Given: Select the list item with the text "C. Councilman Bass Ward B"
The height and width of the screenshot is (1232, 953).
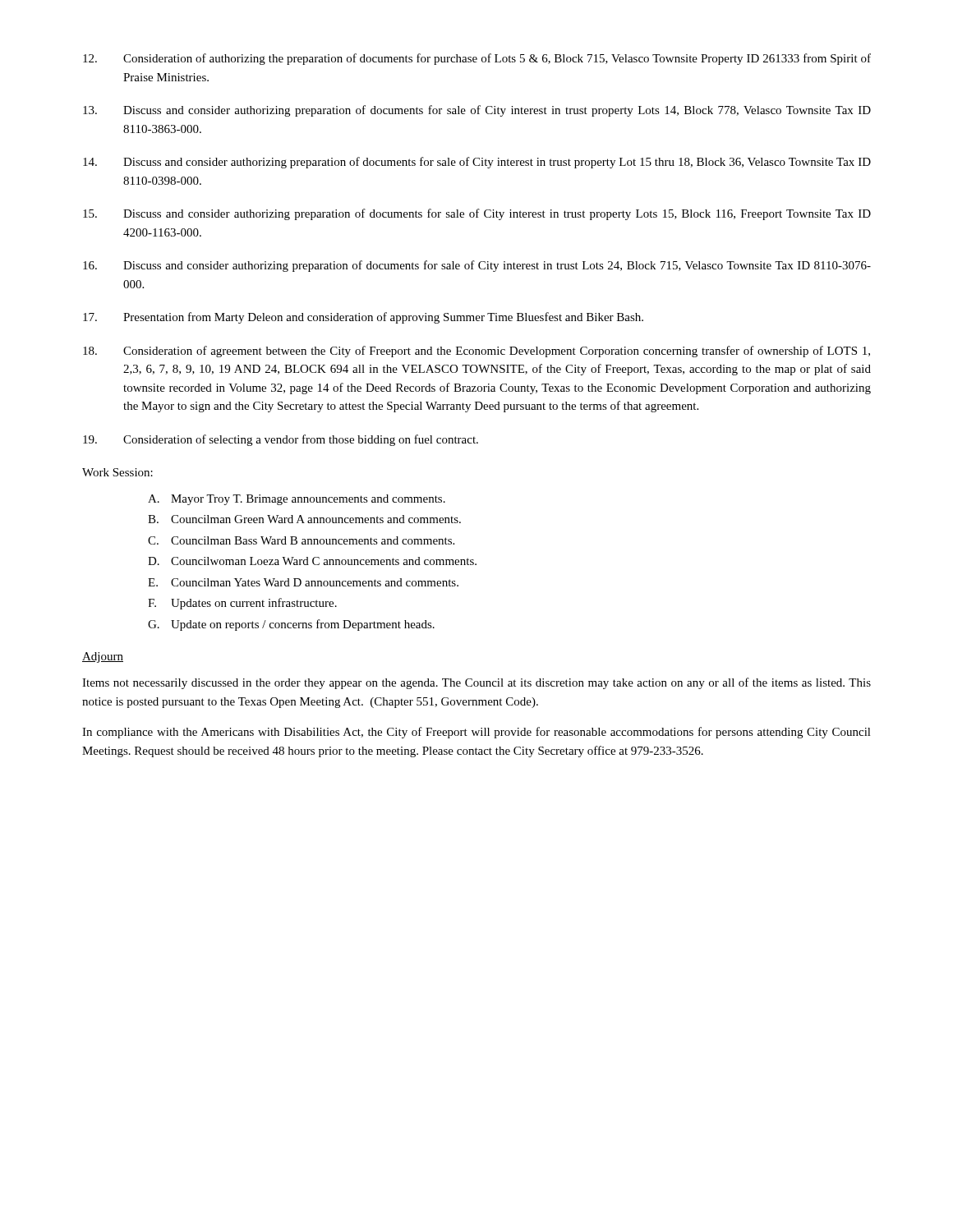Looking at the screenshot, I should (302, 541).
